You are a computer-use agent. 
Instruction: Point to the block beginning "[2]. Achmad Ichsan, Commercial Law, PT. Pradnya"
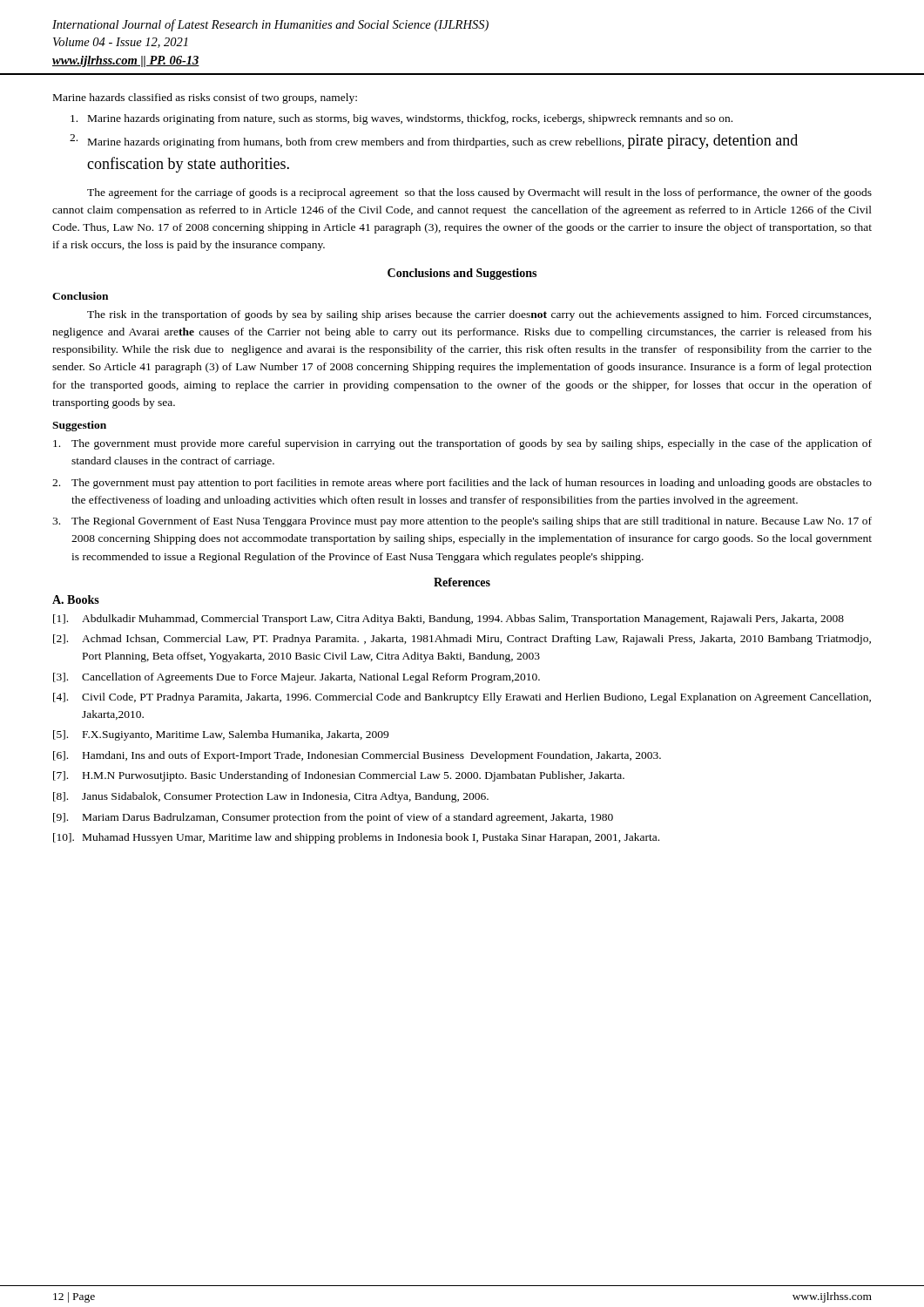point(462,647)
